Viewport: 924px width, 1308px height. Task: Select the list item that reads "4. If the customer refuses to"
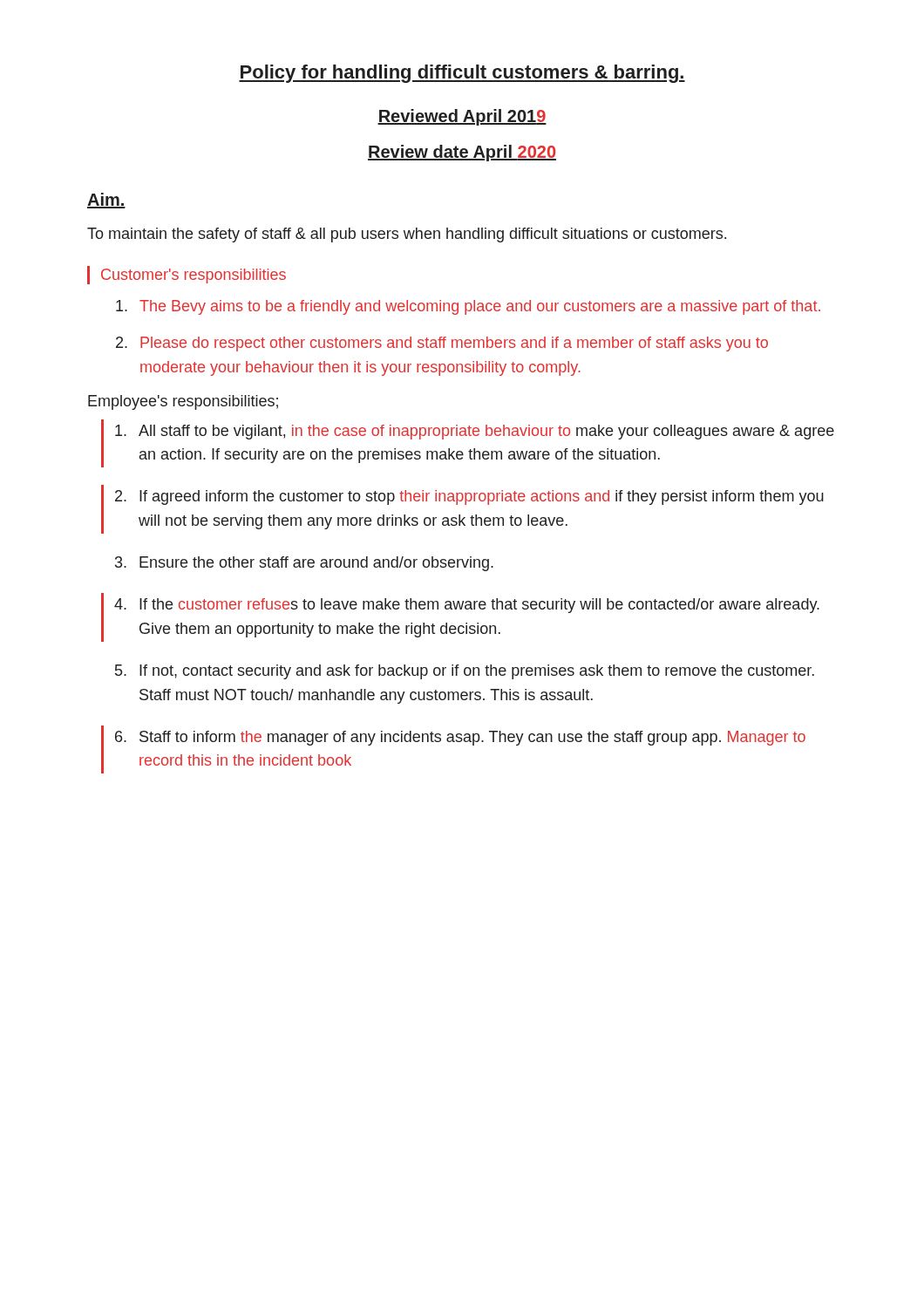pos(476,617)
